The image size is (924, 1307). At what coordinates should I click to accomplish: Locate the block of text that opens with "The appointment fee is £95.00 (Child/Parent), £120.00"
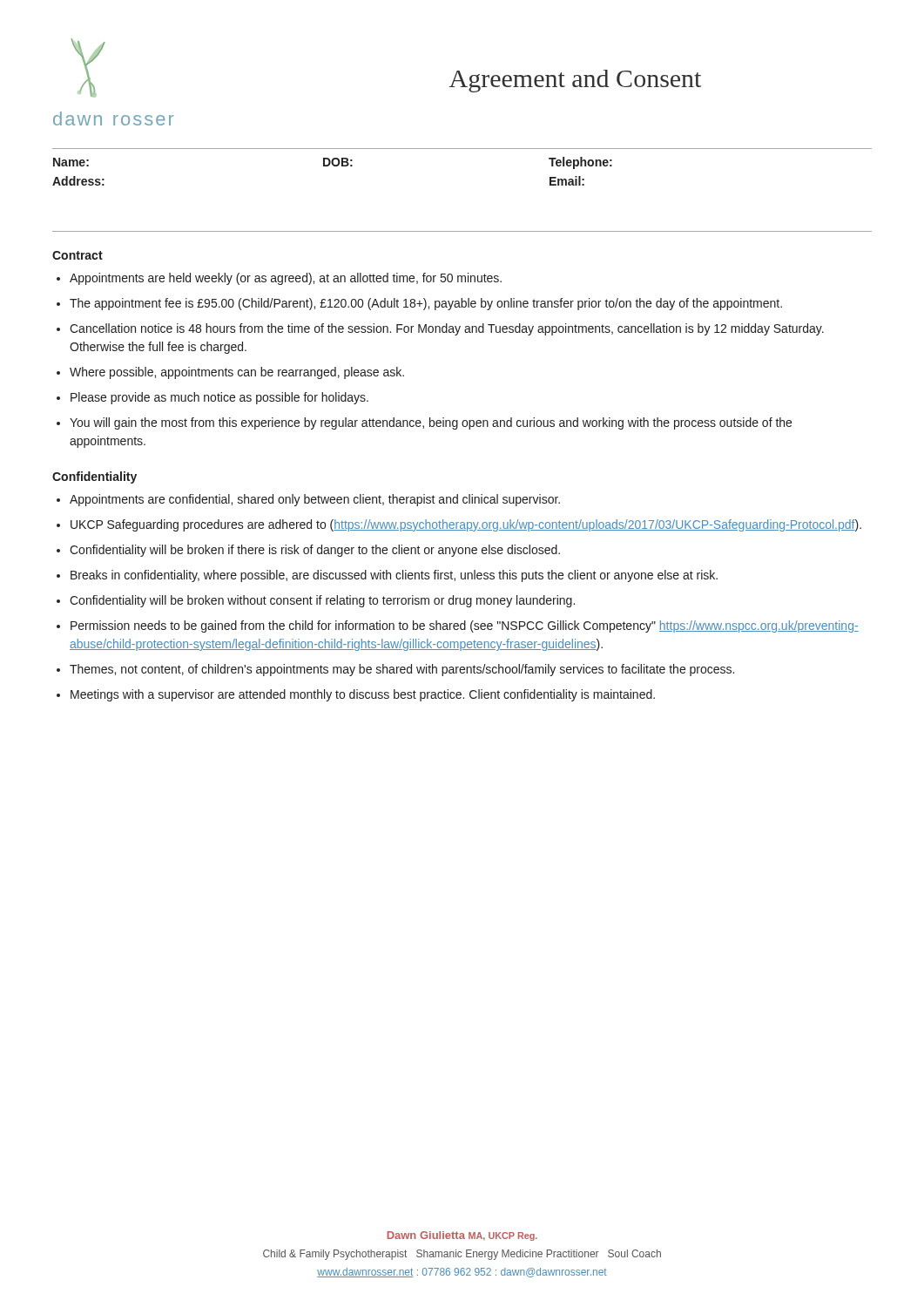click(x=426, y=303)
